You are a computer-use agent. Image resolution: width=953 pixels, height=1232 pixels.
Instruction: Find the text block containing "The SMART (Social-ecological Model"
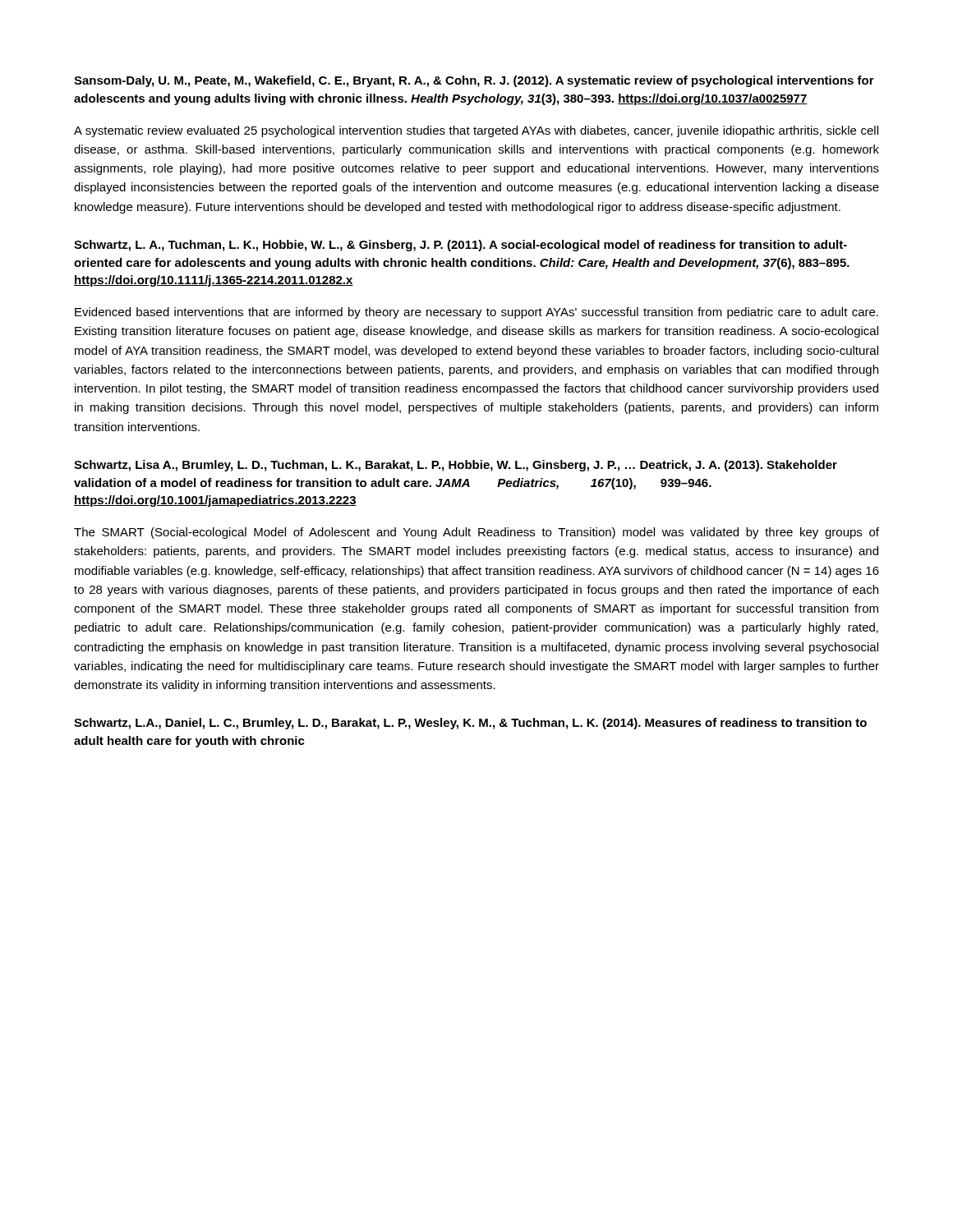[476, 608]
